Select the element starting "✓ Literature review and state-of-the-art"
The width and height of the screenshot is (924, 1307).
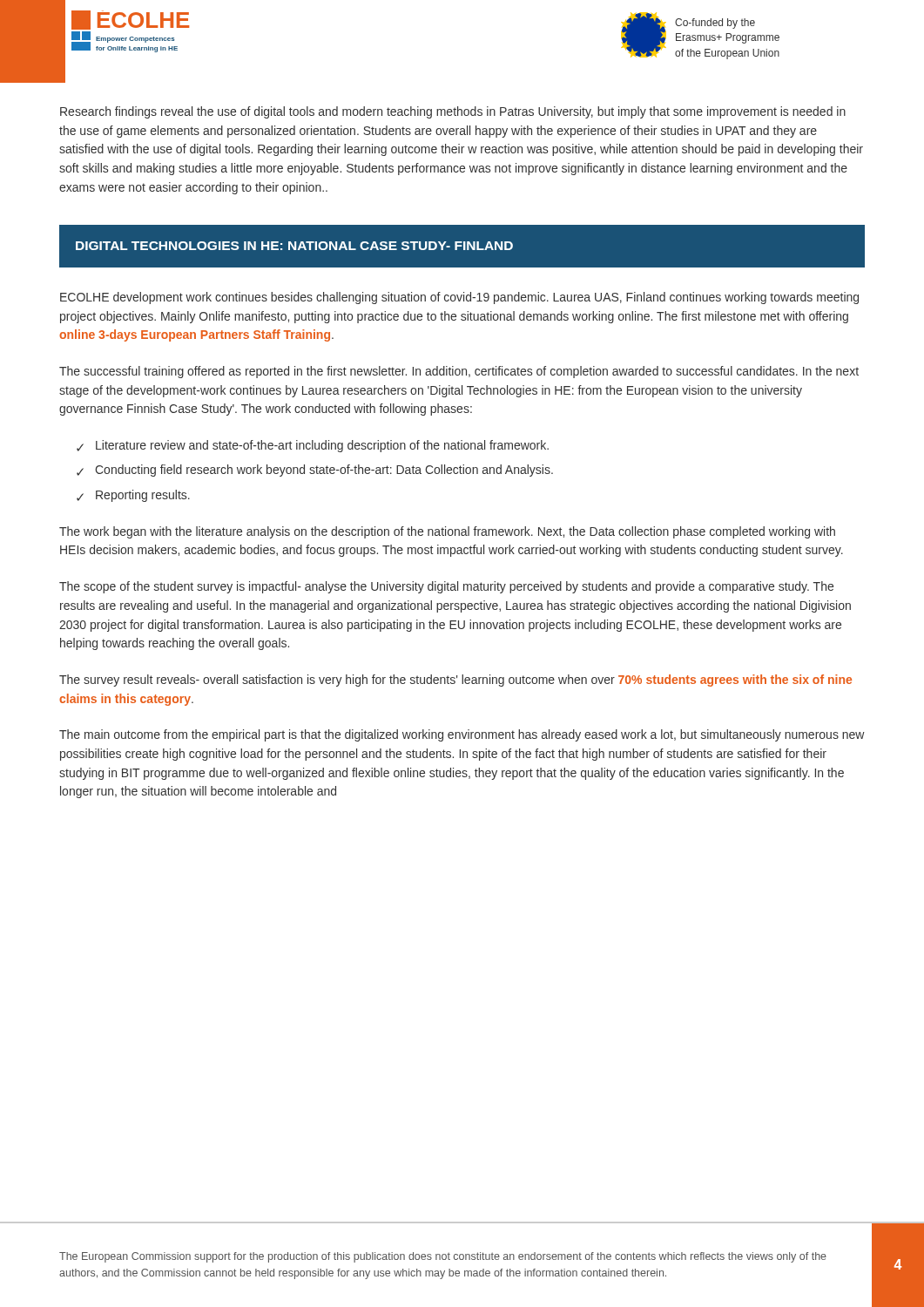pos(312,447)
